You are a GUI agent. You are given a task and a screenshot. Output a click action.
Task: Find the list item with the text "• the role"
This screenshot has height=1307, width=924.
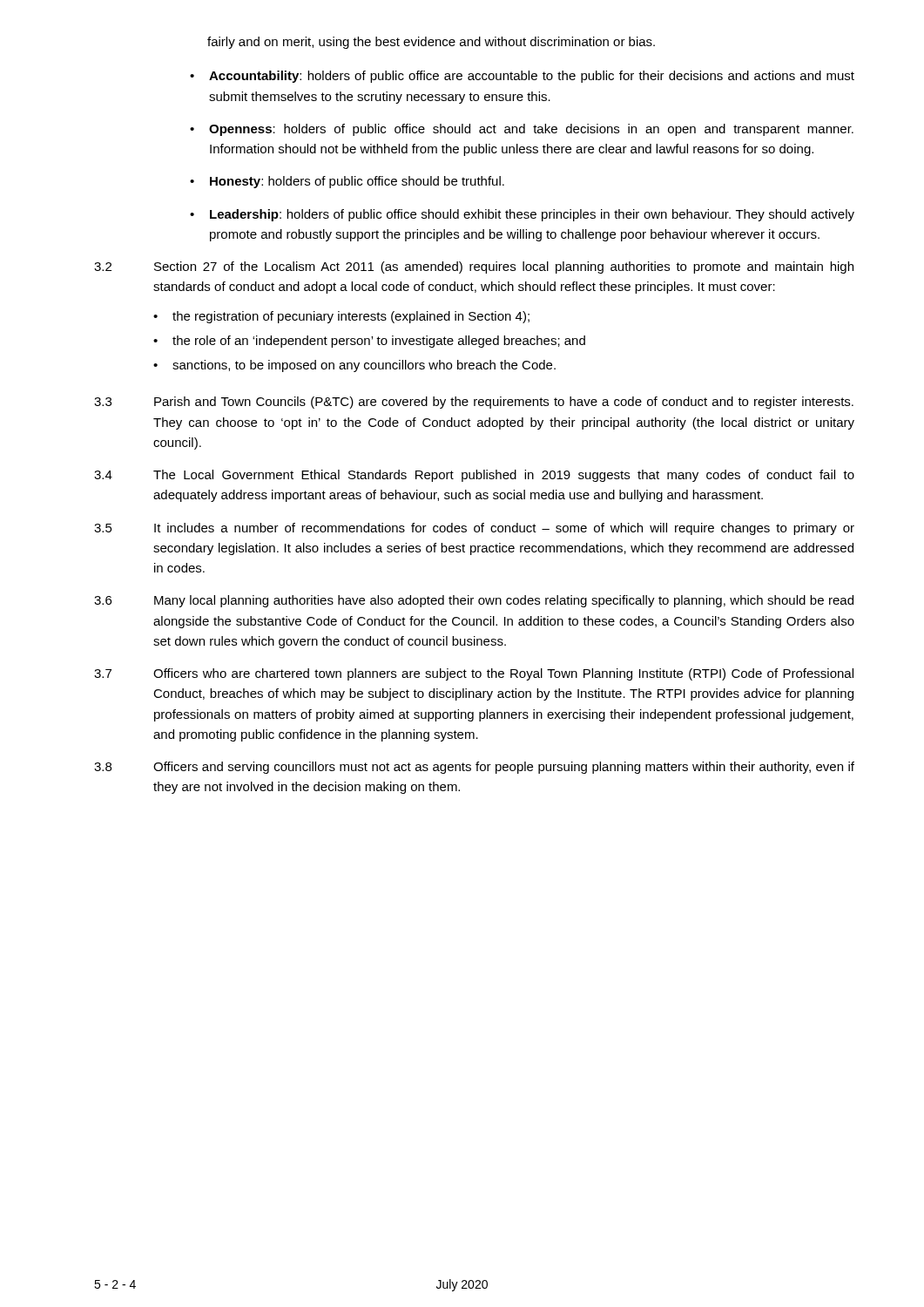pos(370,340)
